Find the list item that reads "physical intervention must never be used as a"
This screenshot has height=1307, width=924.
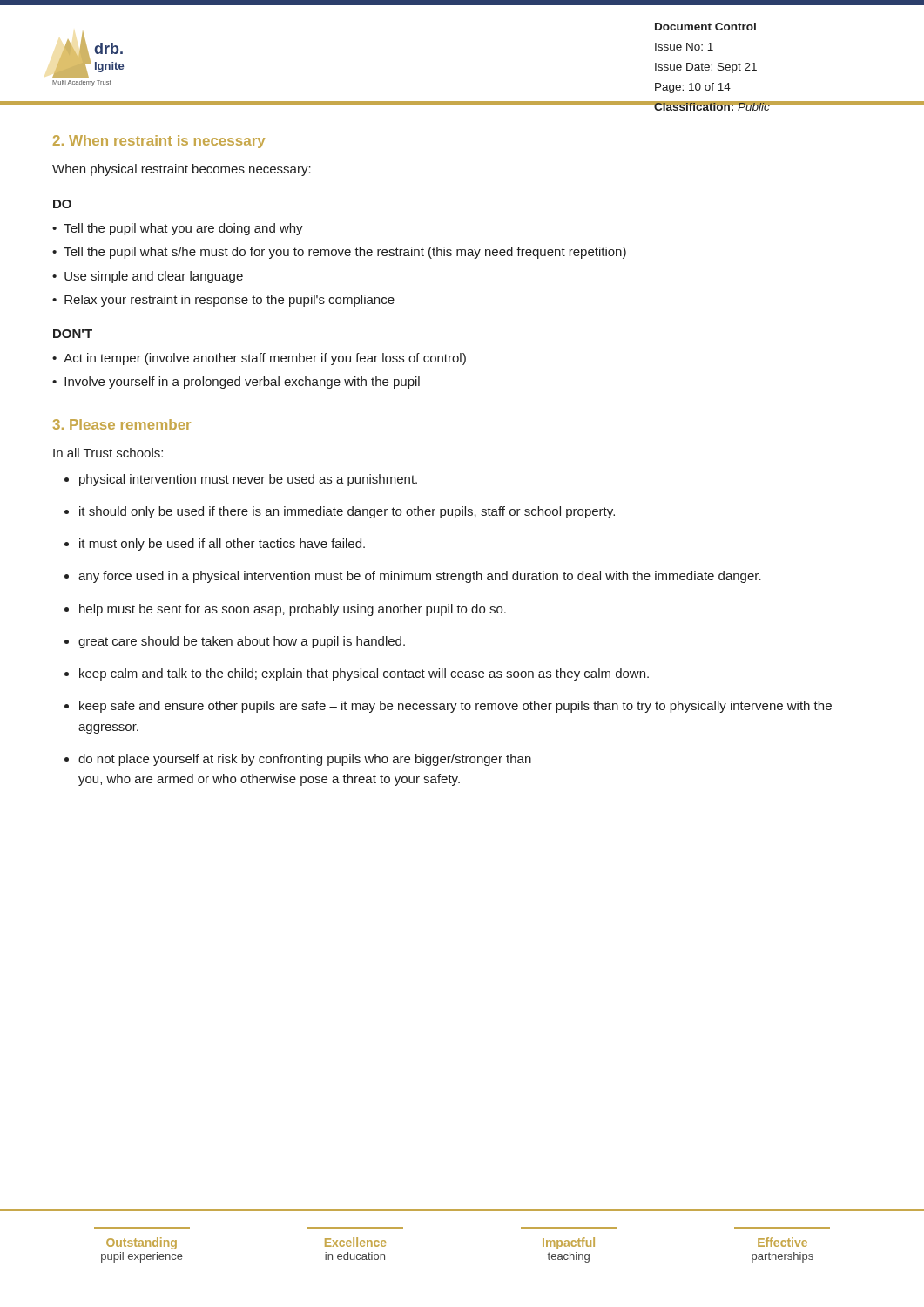click(248, 478)
